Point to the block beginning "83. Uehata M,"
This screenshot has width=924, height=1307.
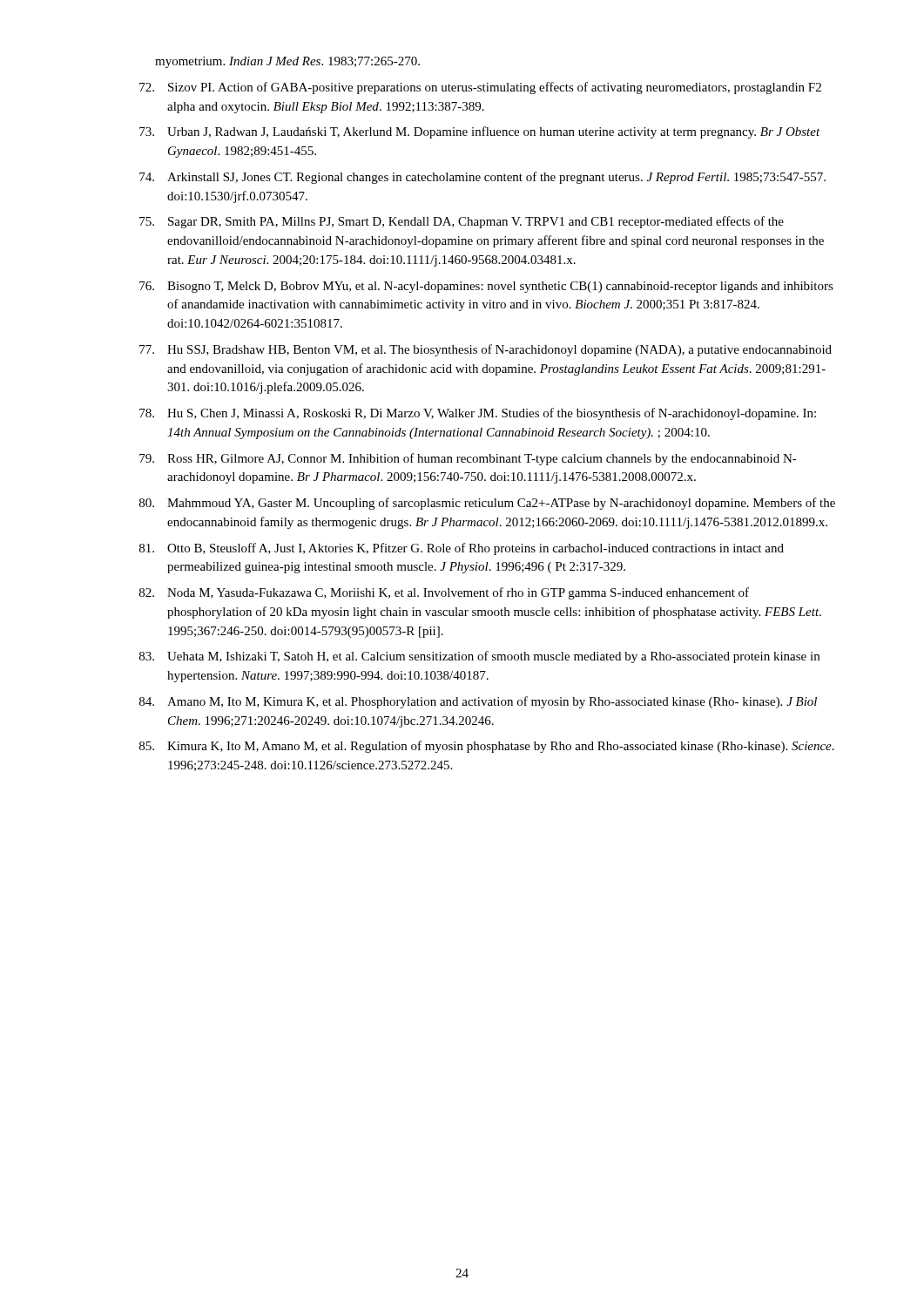(x=475, y=667)
